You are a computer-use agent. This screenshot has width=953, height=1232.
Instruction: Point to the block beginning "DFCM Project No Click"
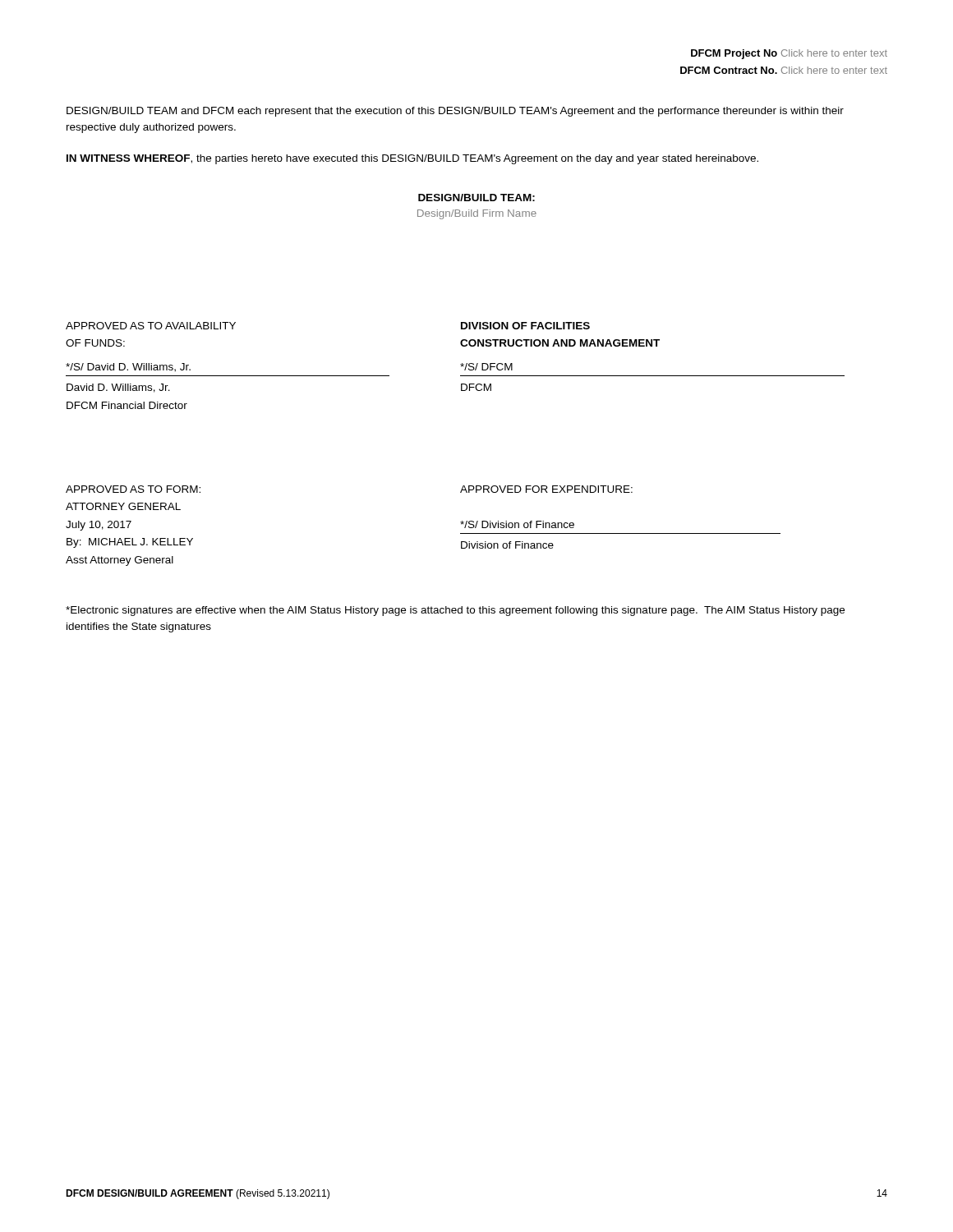tap(783, 62)
